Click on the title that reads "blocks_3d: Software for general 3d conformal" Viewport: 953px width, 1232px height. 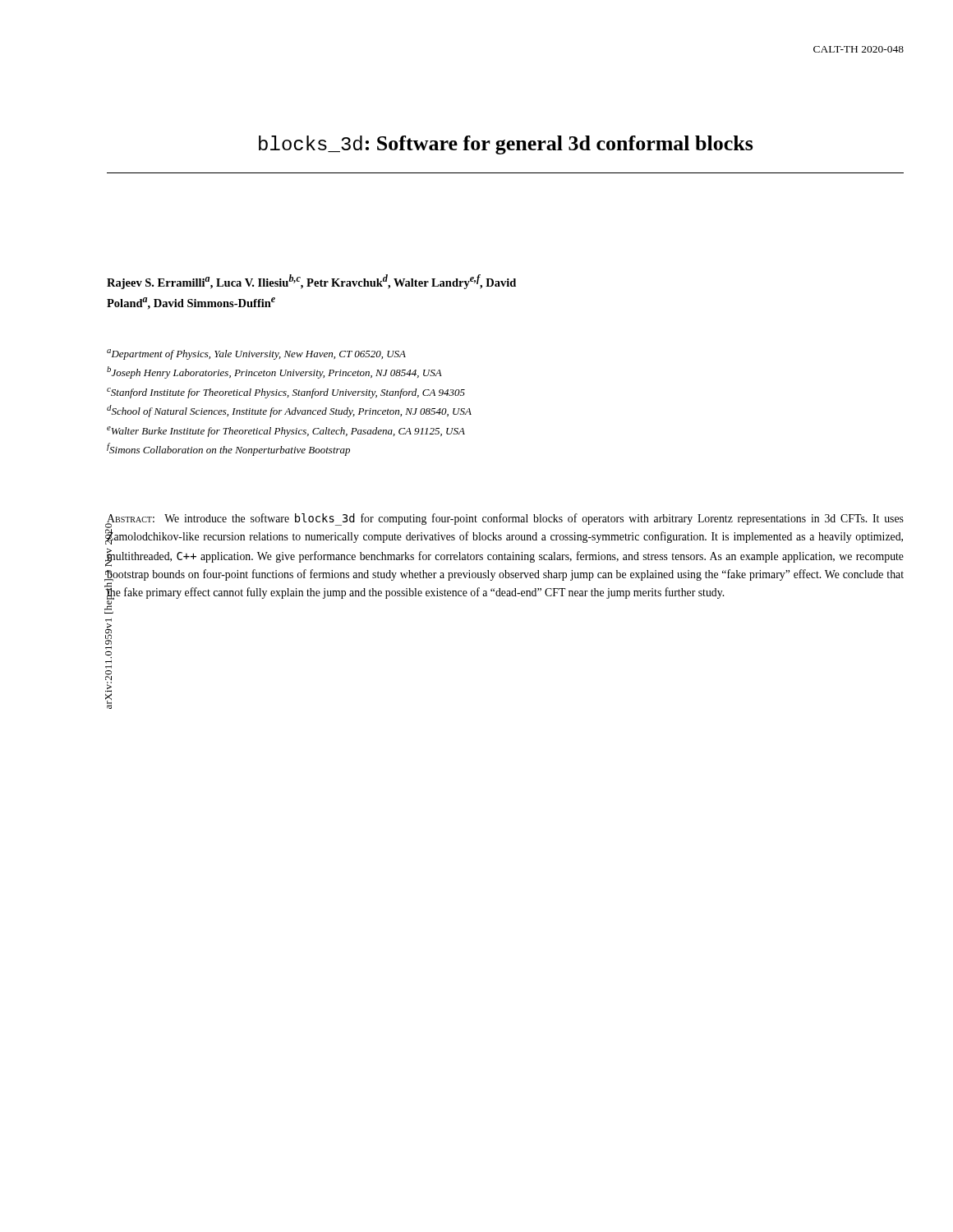coord(505,152)
